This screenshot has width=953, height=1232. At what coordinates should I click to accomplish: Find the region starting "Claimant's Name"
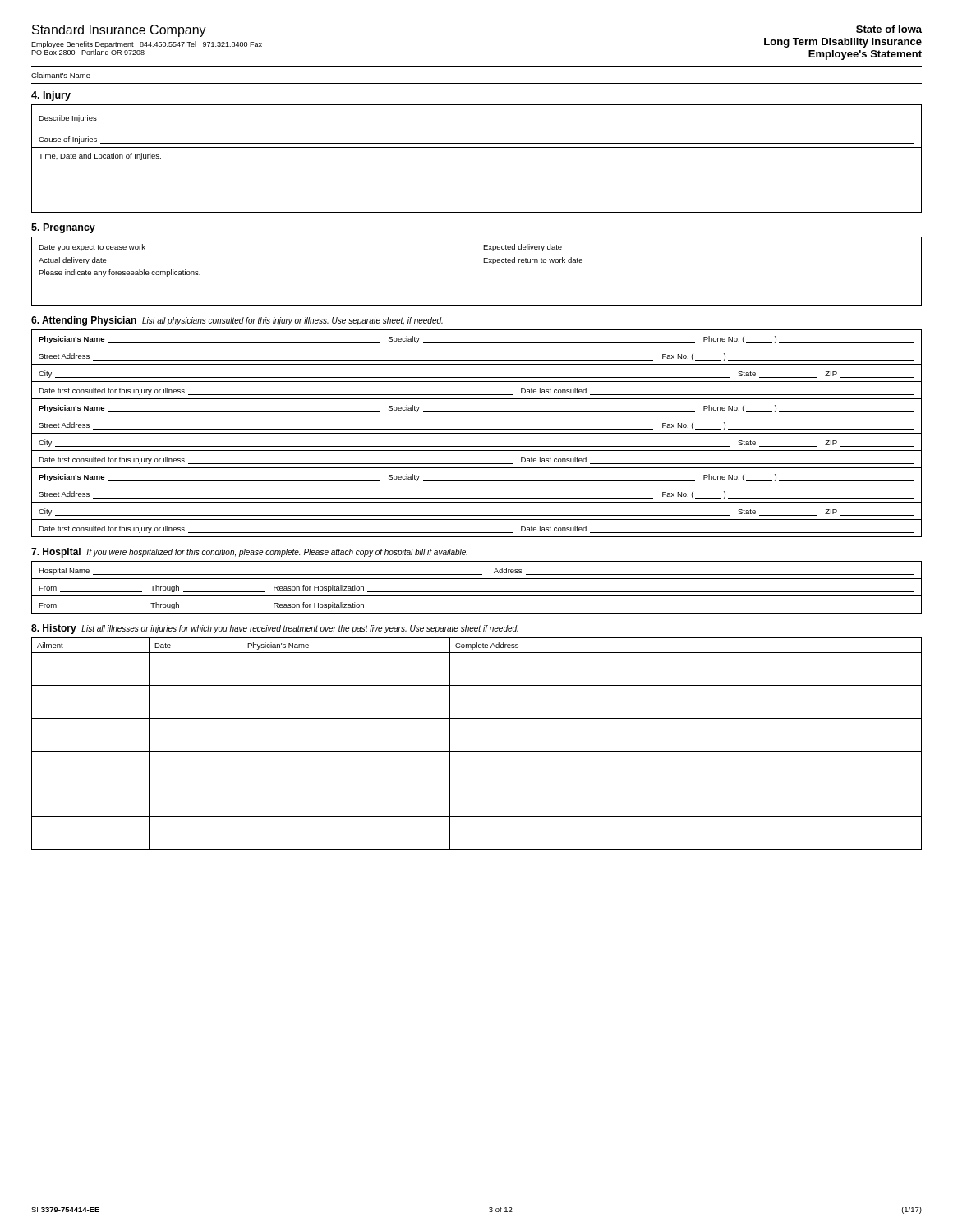476,75
